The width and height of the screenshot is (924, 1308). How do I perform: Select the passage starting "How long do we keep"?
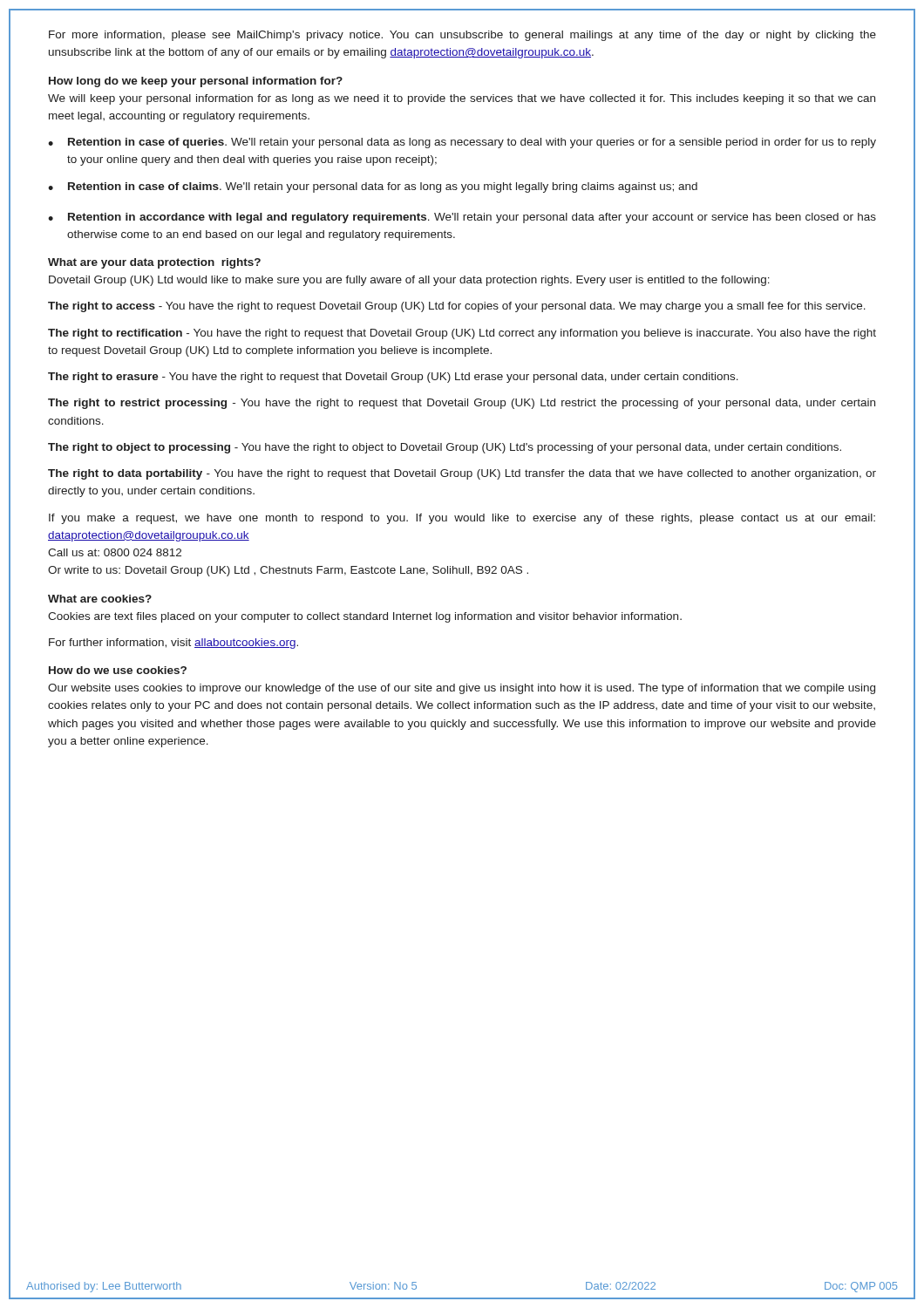click(195, 80)
